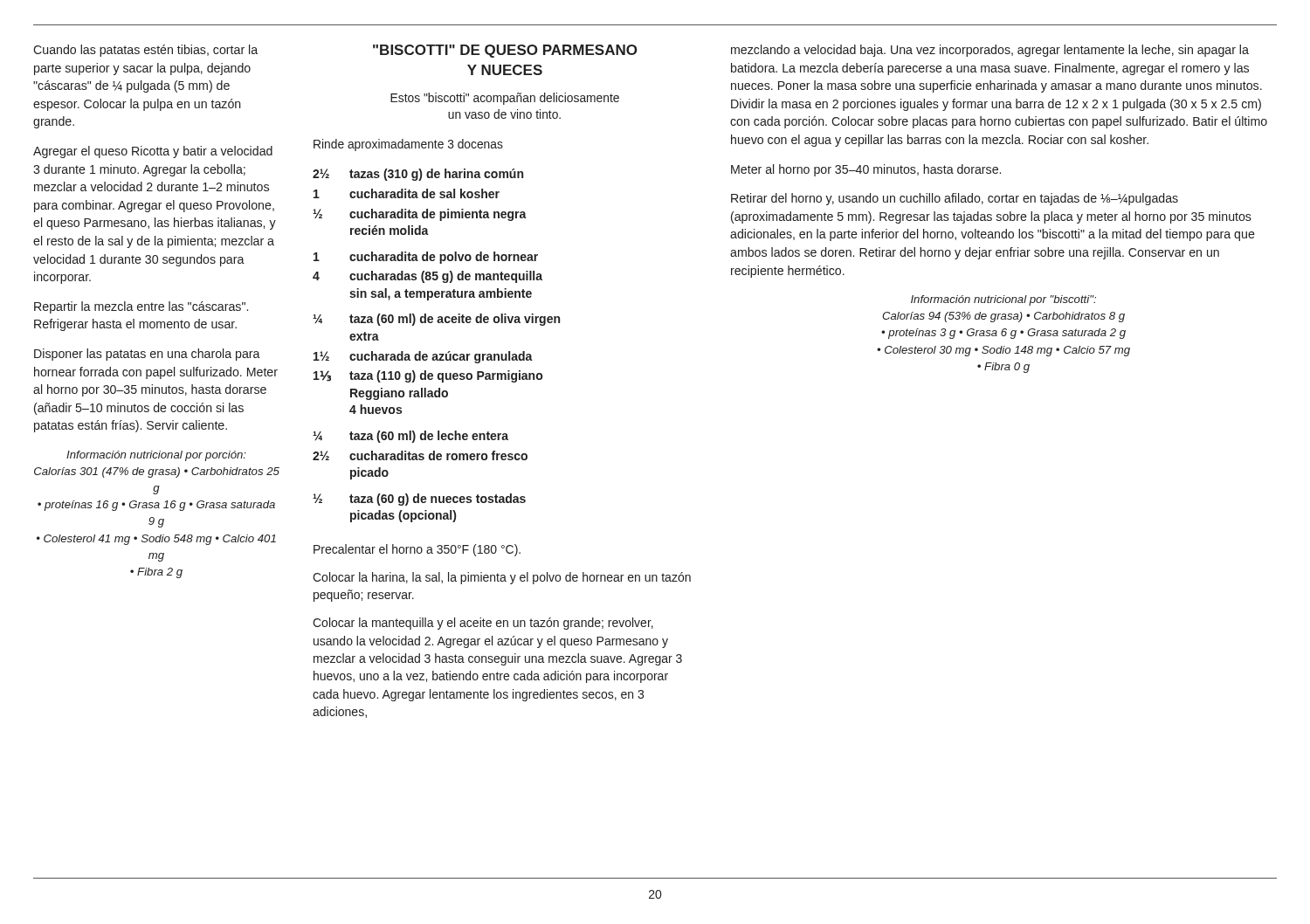
Task: Point to the region starting ""BISCOTTI" DE QUESO"
Action: [505, 60]
